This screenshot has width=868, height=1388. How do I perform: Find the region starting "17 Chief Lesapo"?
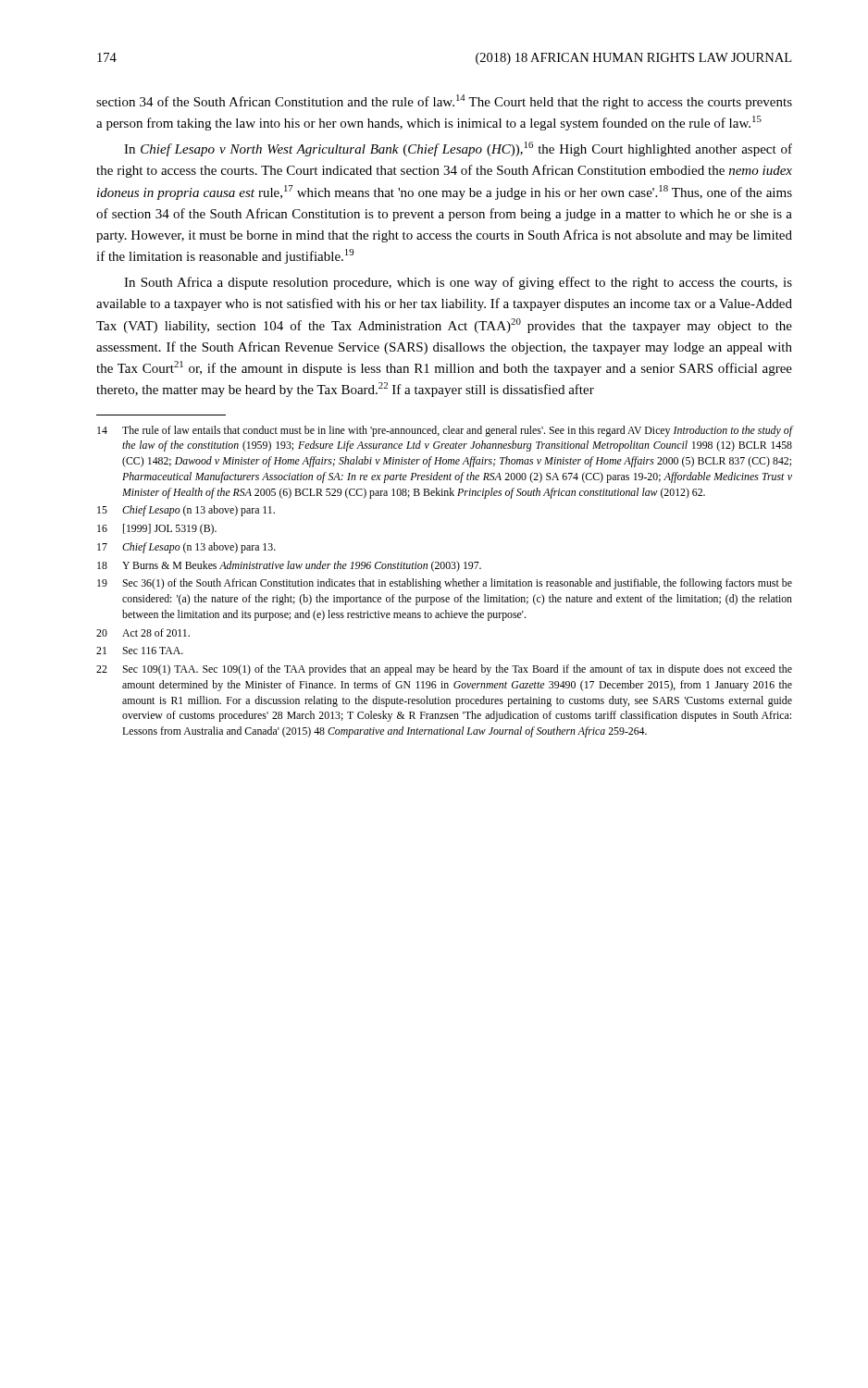click(186, 548)
